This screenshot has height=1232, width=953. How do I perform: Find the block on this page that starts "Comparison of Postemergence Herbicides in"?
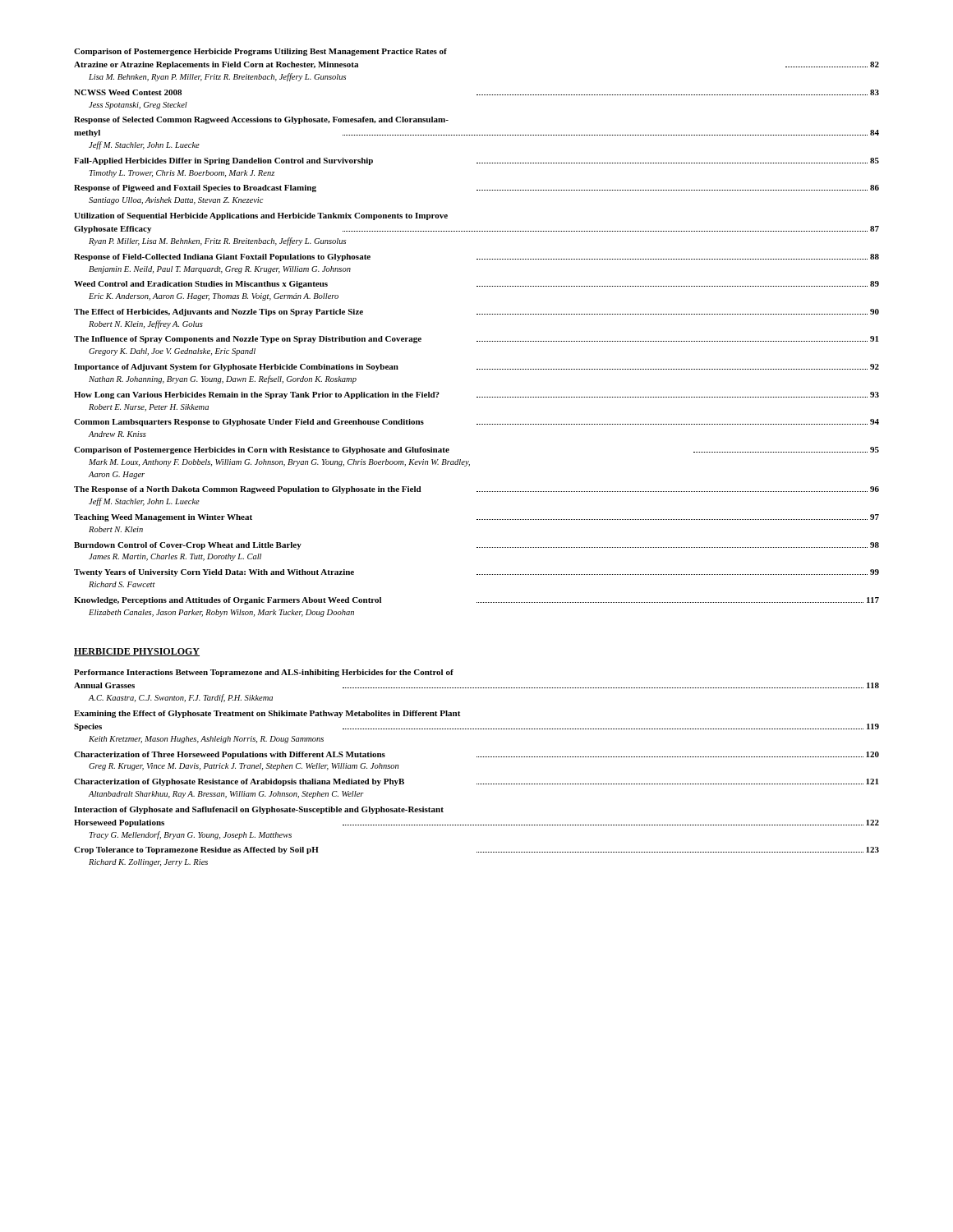coord(476,462)
